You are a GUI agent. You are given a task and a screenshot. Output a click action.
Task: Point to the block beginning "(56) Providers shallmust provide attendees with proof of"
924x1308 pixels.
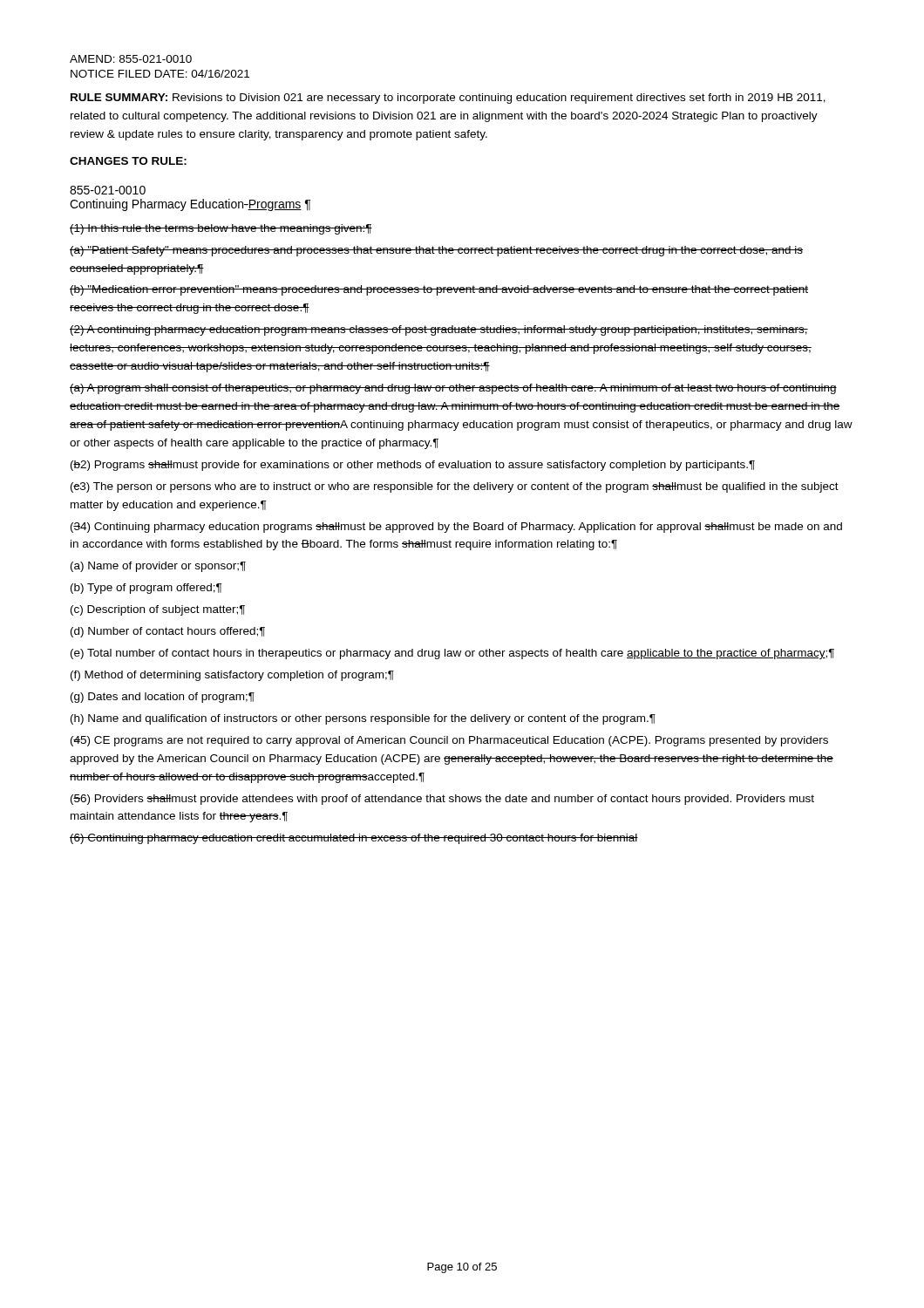pyautogui.click(x=442, y=807)
